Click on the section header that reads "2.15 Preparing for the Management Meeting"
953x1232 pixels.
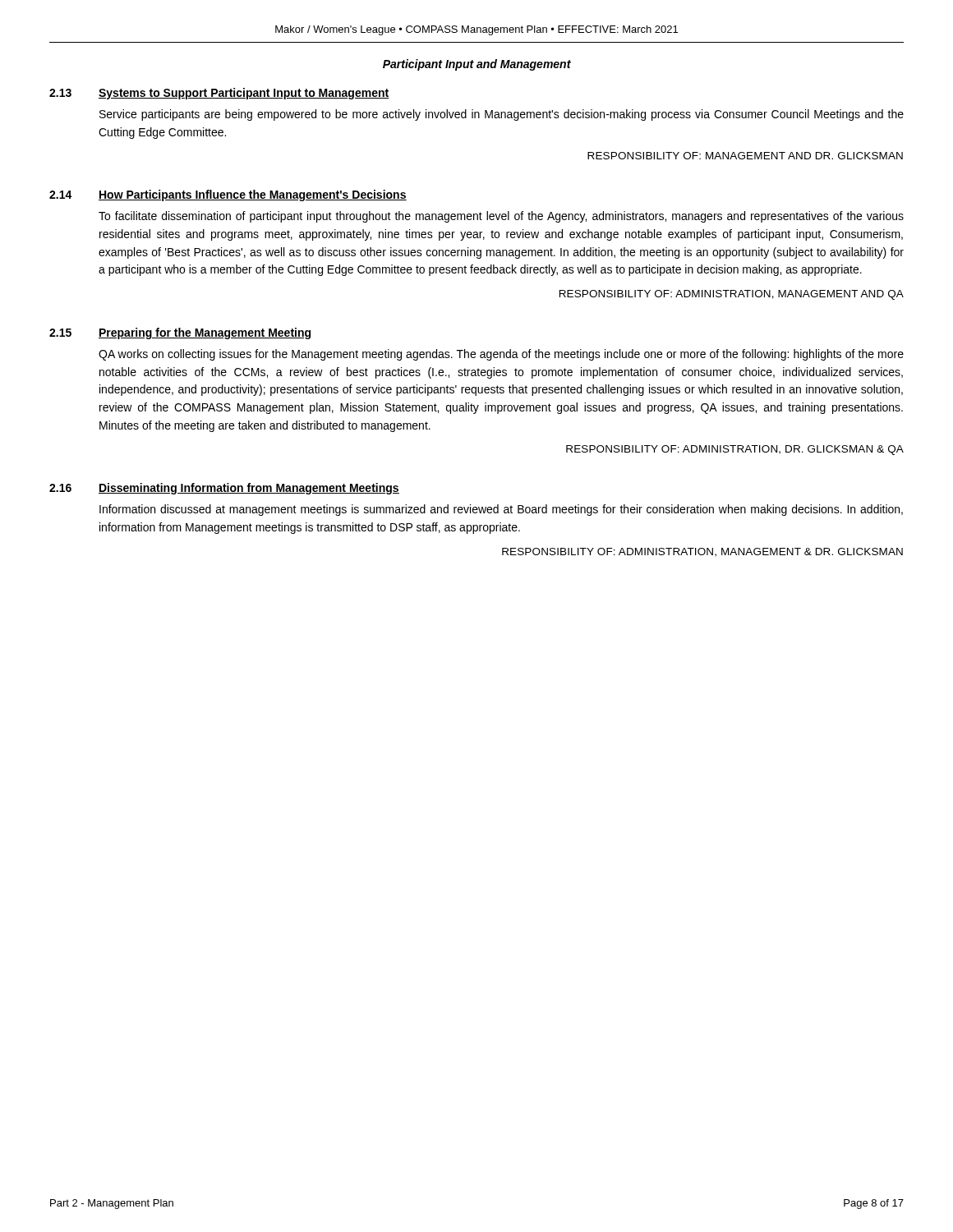(180, 333)
